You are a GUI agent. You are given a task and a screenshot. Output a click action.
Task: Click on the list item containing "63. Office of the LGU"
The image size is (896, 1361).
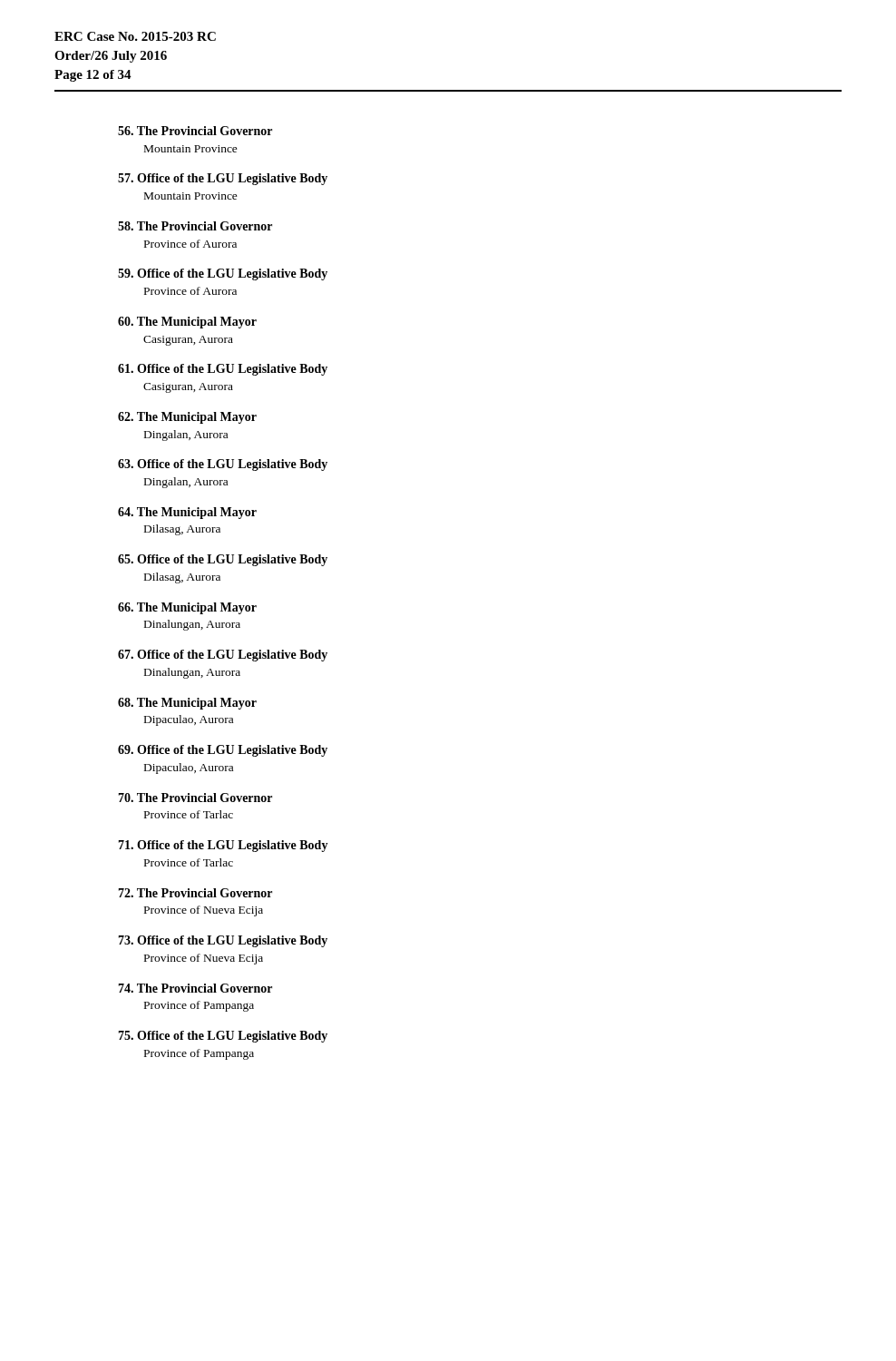point(223,465)
